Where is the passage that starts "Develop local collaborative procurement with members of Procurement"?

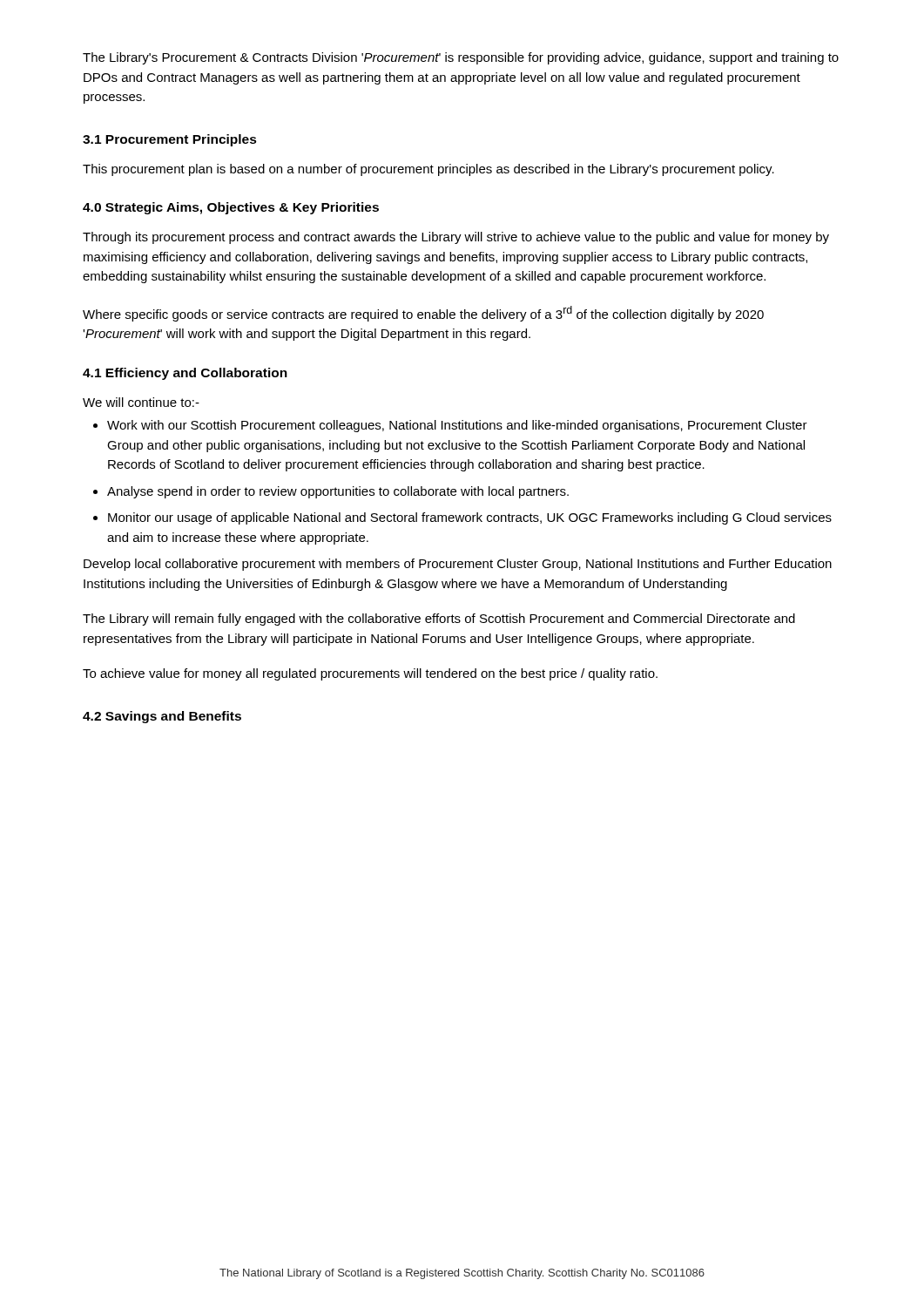[x=457, y=573]
